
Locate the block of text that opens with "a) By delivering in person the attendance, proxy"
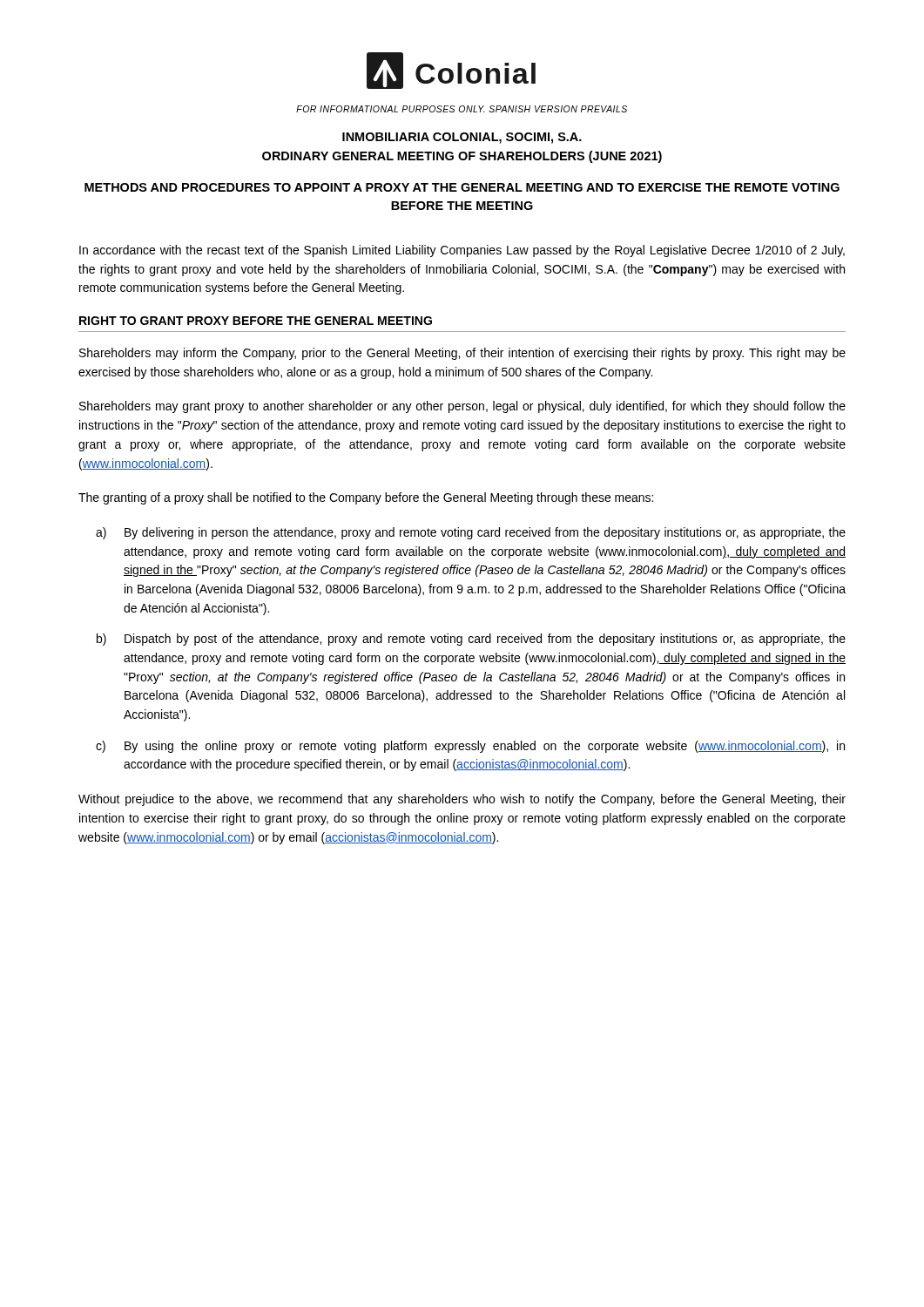[x=471, y=571]
